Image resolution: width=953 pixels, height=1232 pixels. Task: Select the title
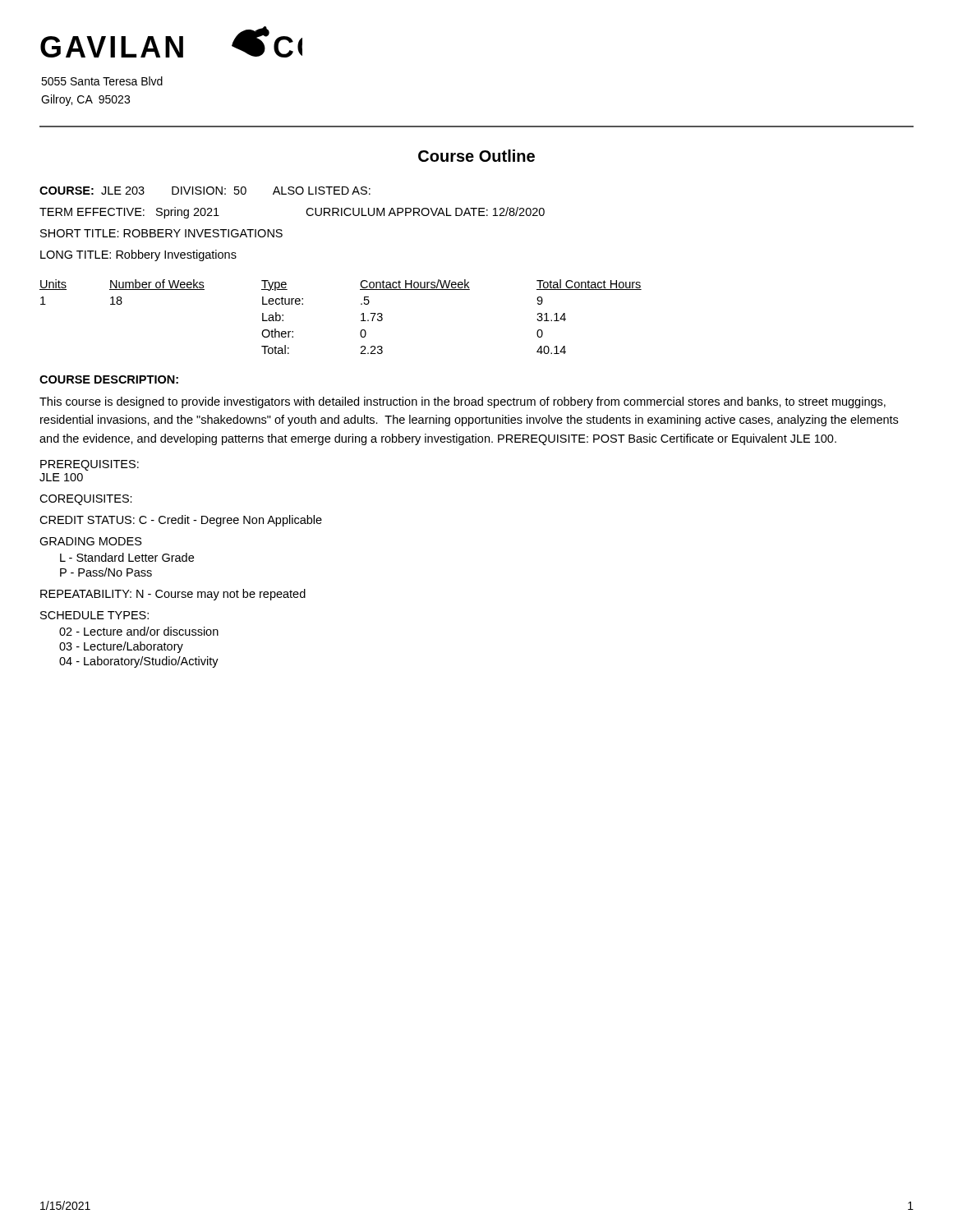[x=476, y=156]
